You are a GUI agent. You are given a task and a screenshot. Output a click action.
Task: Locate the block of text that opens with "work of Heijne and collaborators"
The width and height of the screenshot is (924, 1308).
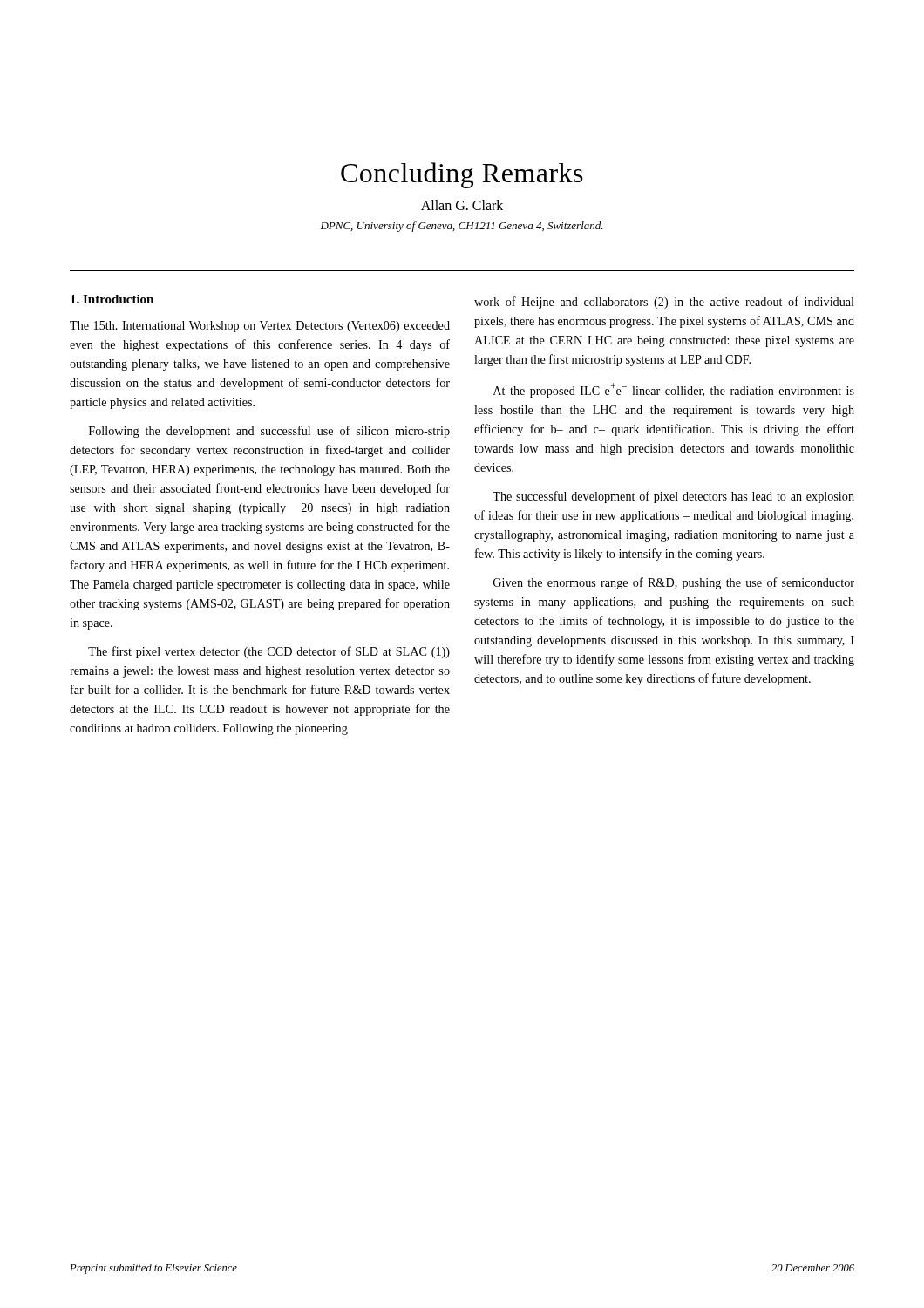pyautogui.click(x=664, y=490)
